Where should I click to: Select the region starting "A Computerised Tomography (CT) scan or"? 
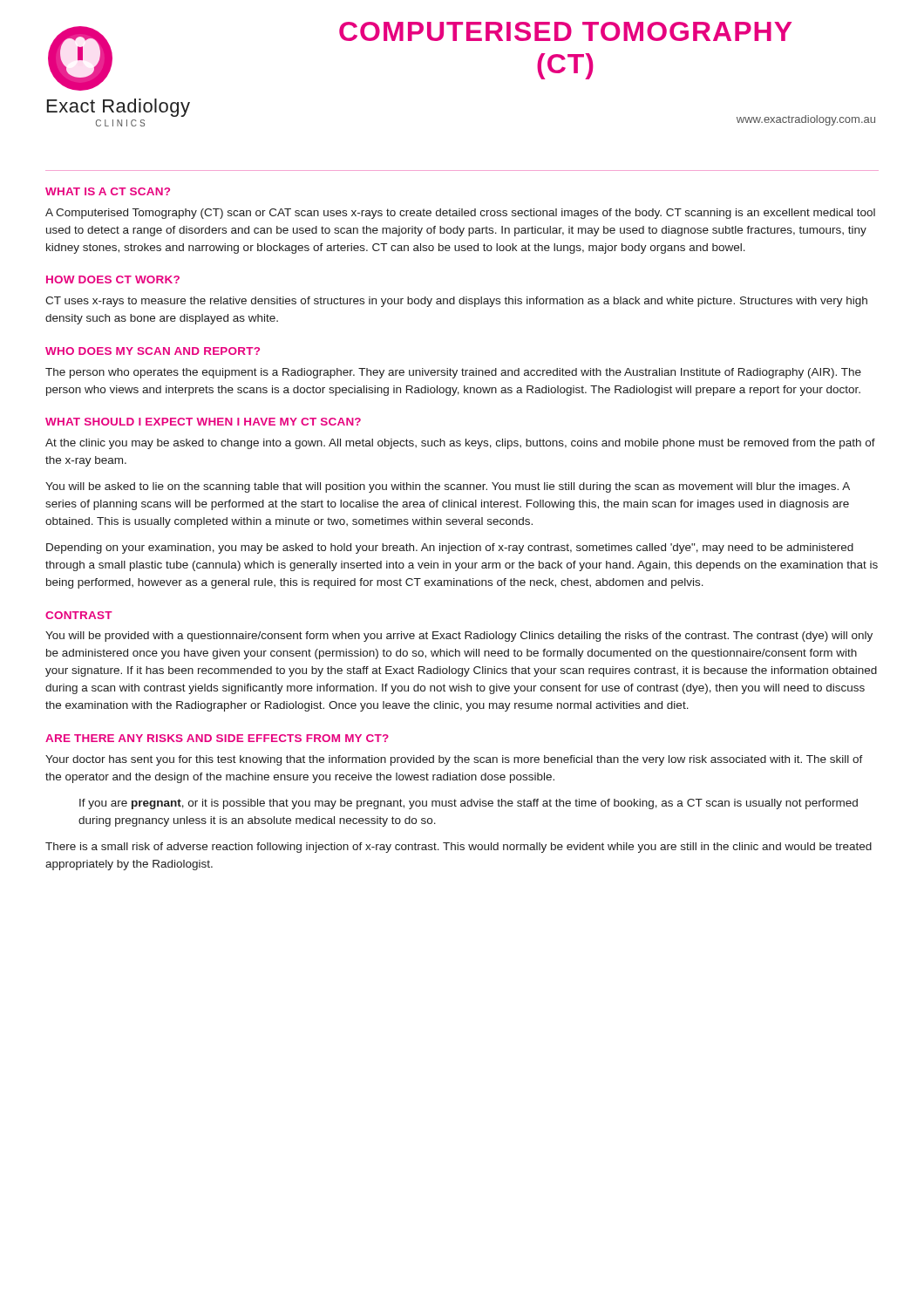pyautogui.click(x=460, y=229)
